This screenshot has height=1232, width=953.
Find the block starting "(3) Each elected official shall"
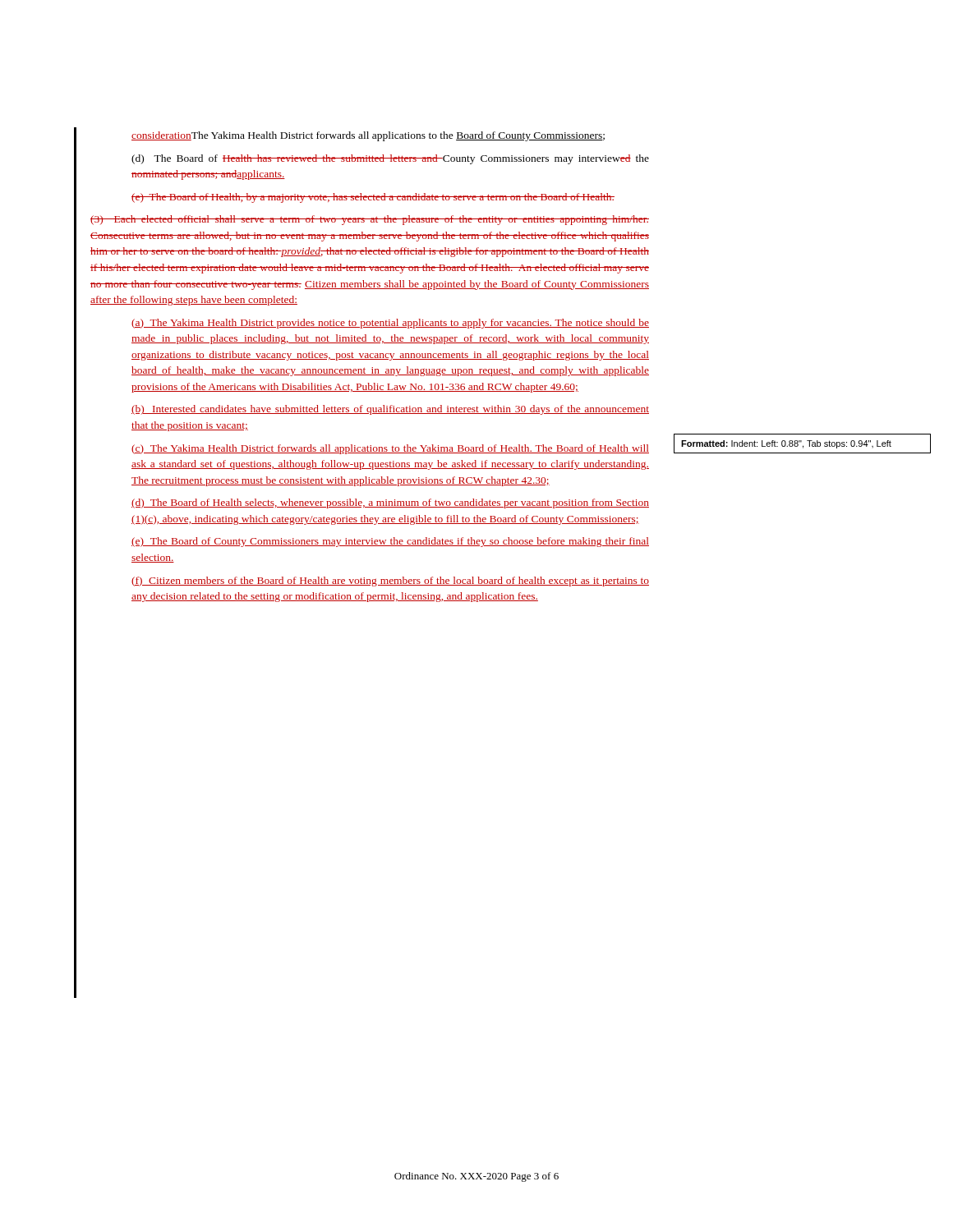coord(370,259)
